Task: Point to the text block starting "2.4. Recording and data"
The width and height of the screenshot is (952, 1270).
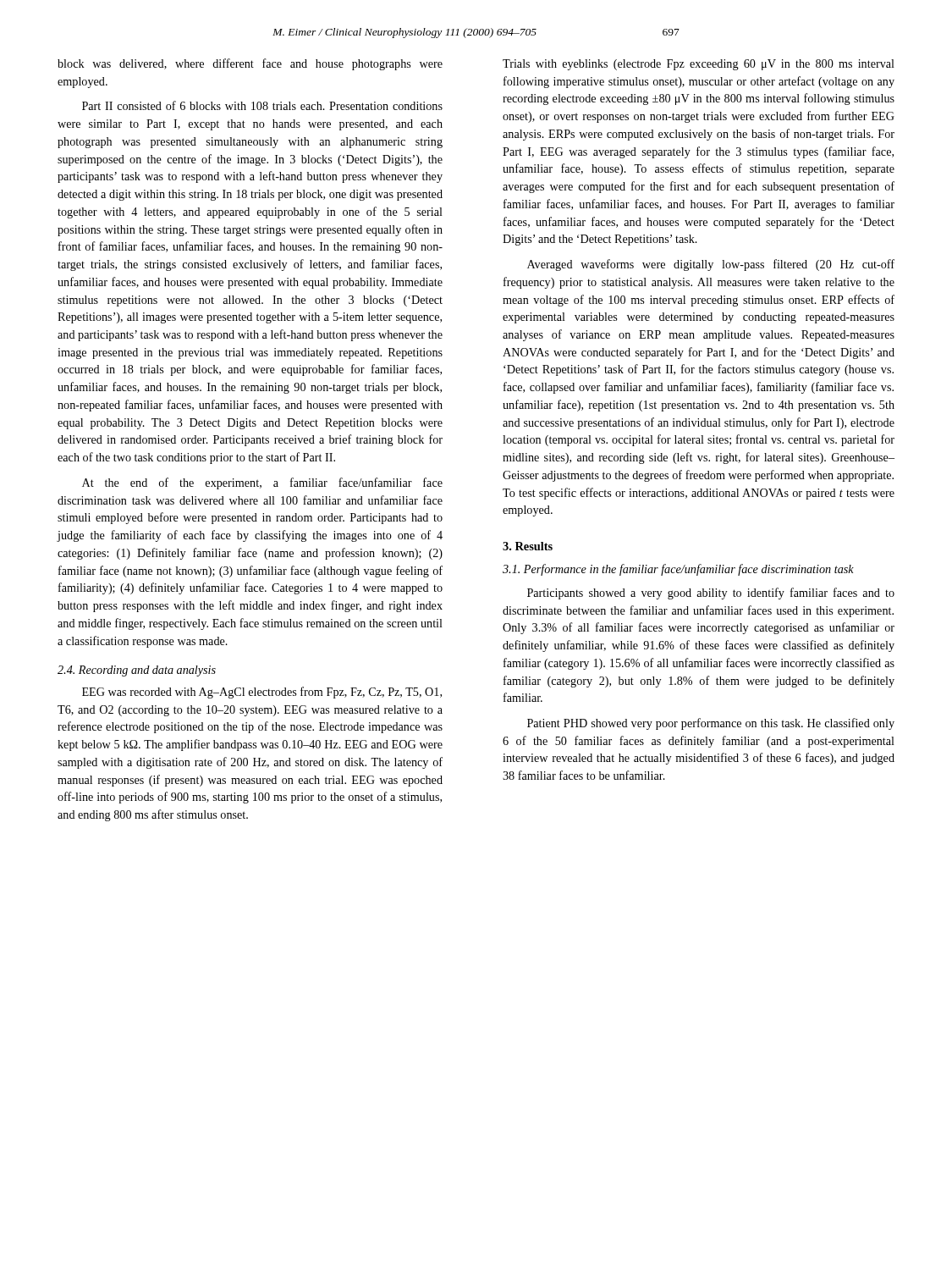Action: coord(137,670)
